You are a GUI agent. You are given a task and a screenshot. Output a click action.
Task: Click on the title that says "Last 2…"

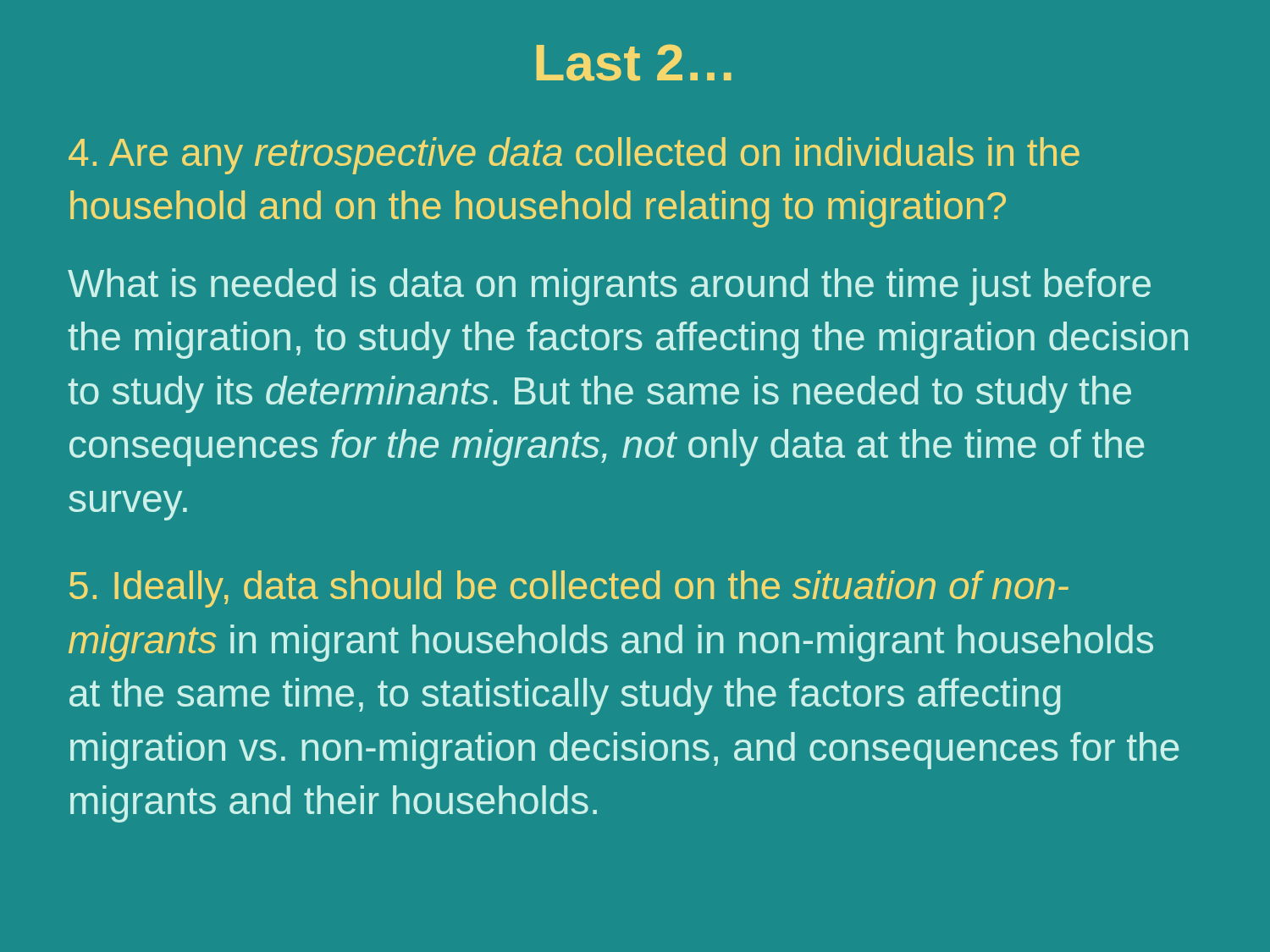[635, 62]
